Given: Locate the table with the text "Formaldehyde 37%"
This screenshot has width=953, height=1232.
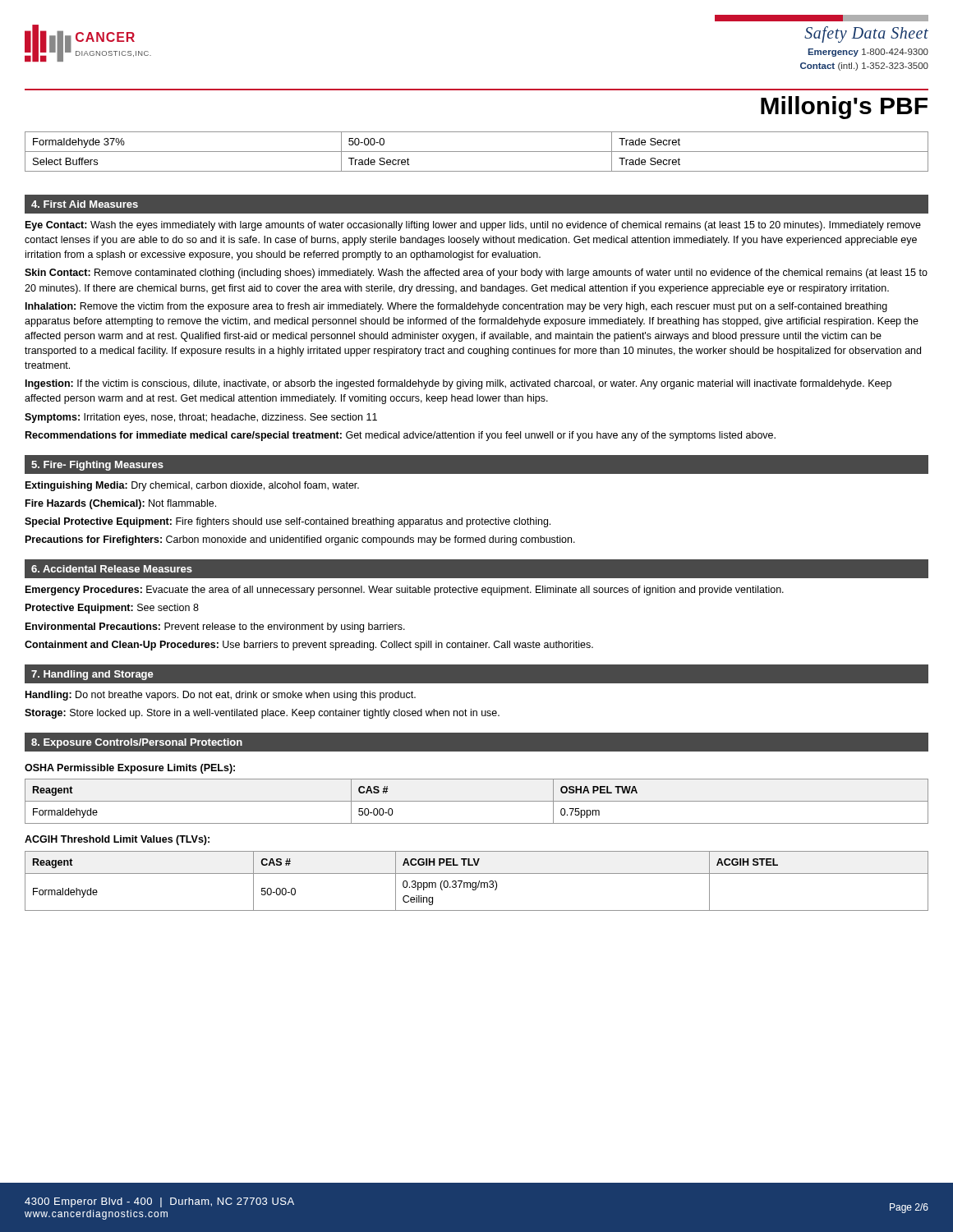Looking at the screenshot, I should click(476, 152).
